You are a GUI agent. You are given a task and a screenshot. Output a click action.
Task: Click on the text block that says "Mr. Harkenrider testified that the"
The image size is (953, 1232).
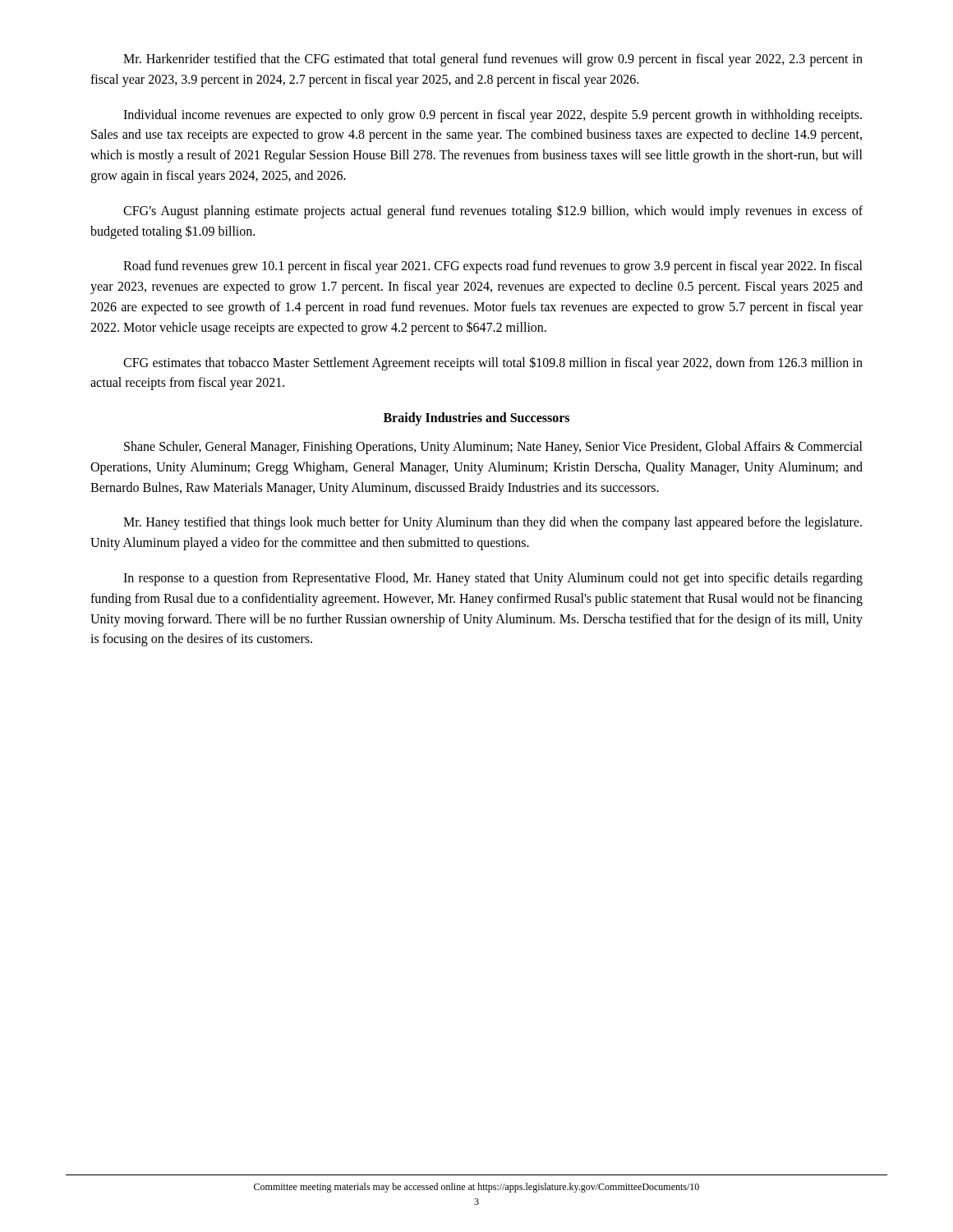[x=476, y=69]
